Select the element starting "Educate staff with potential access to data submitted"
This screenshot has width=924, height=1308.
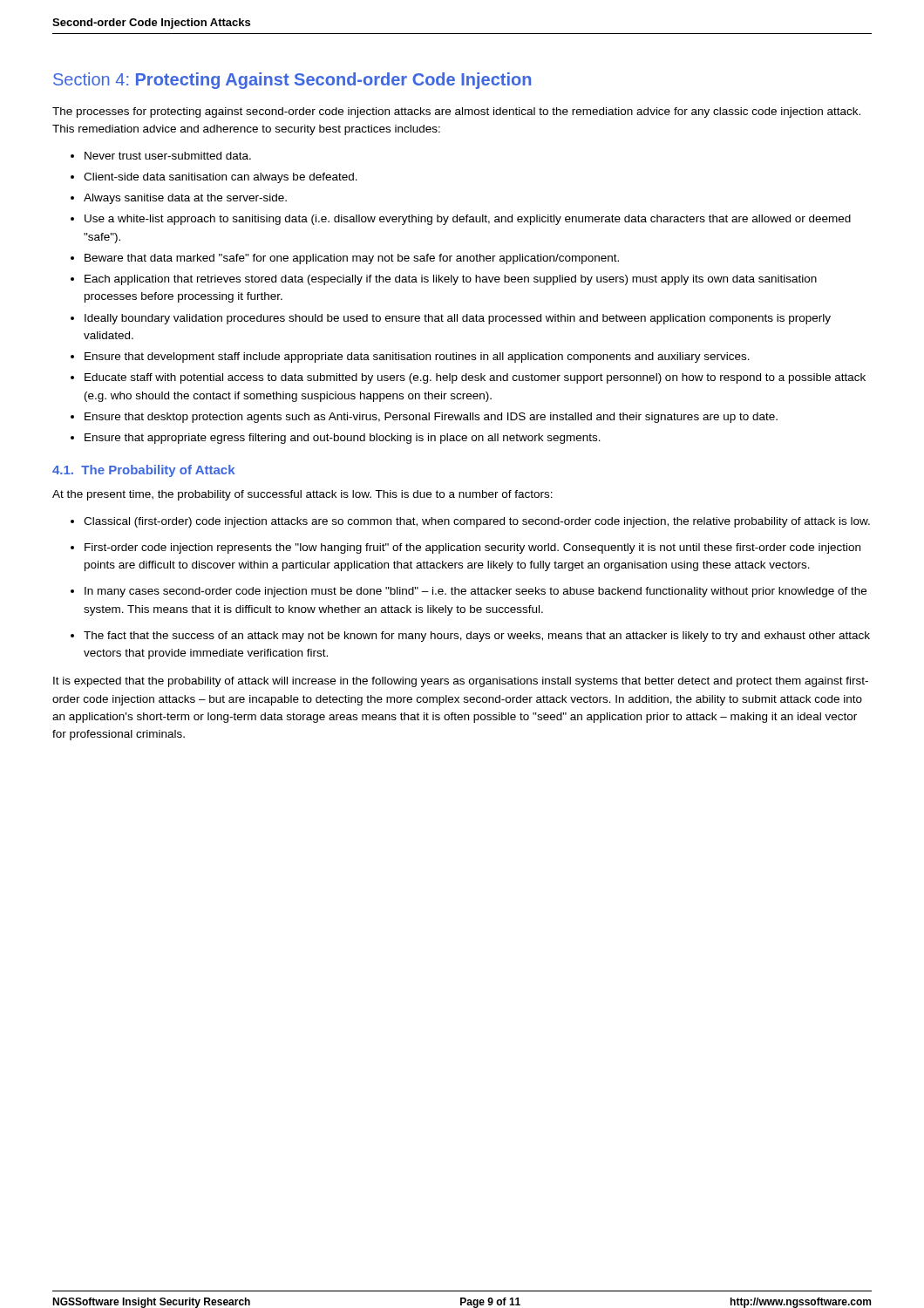click(x=475, y=386)
